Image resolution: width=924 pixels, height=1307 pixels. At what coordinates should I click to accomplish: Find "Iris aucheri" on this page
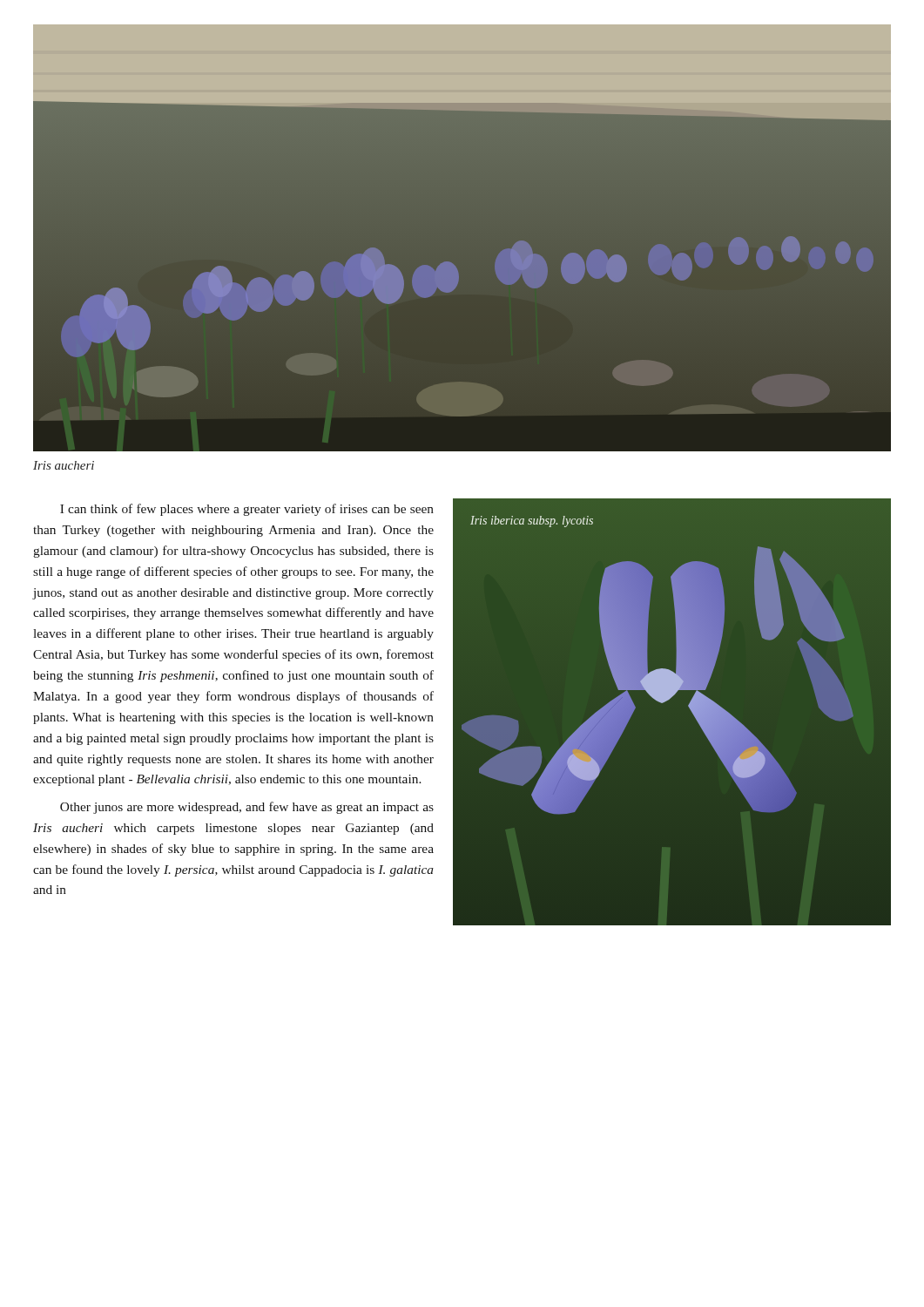pos(64,465)
